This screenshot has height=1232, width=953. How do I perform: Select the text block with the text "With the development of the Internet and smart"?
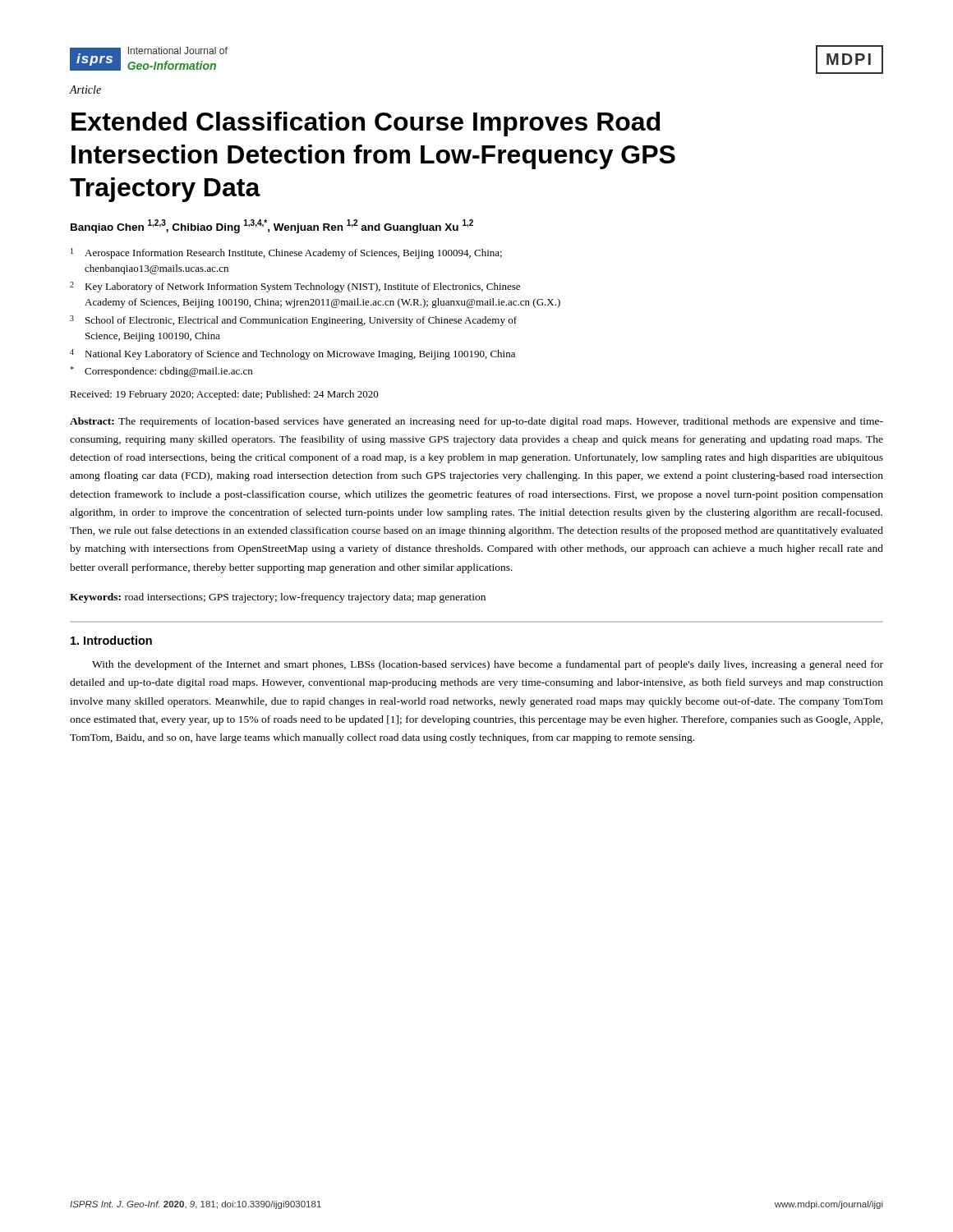click(x=476, y=701)
